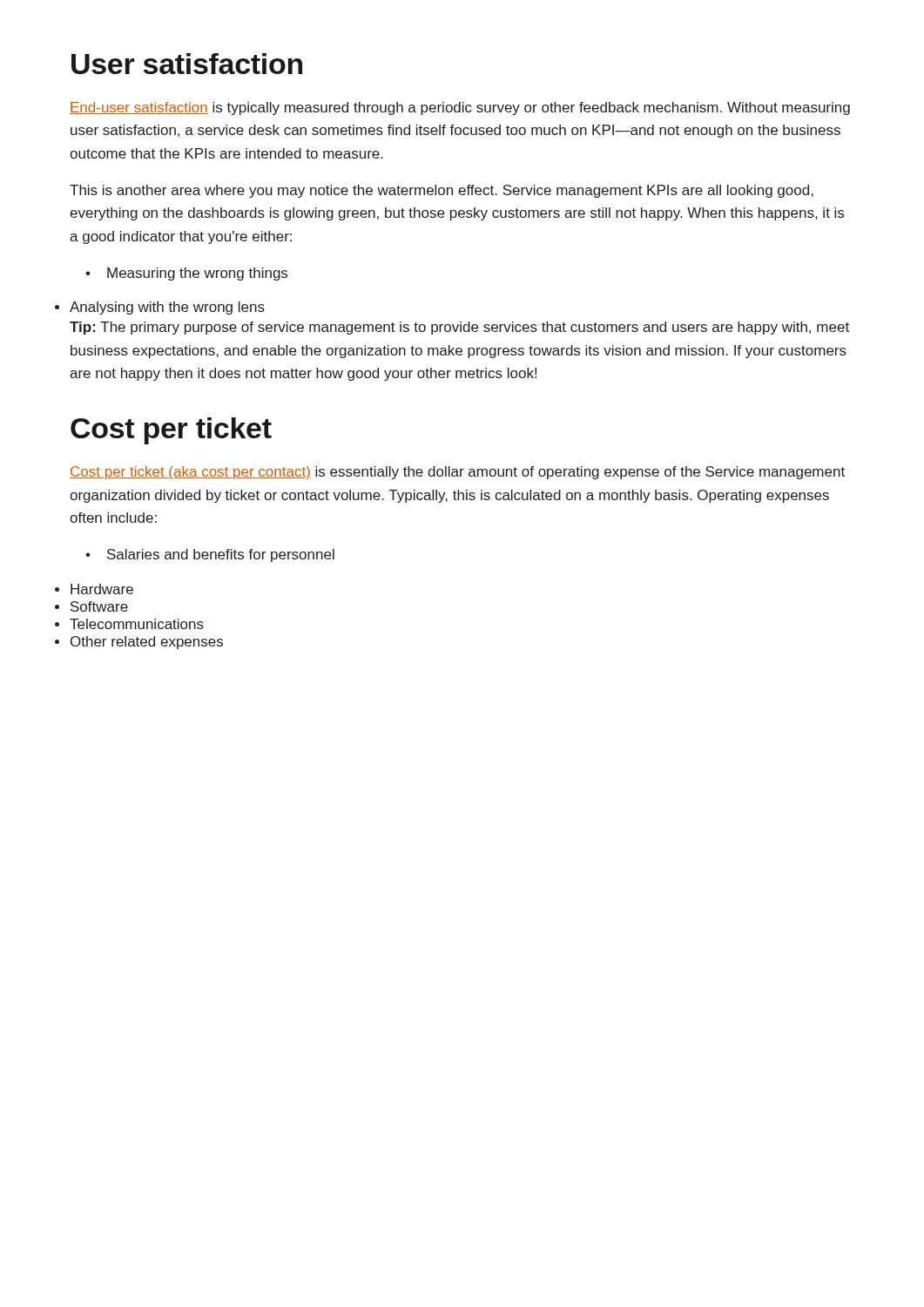
Task: Find the block on this page that starts "Tip: The primary purpose"
Action: (x=462, y=351)
